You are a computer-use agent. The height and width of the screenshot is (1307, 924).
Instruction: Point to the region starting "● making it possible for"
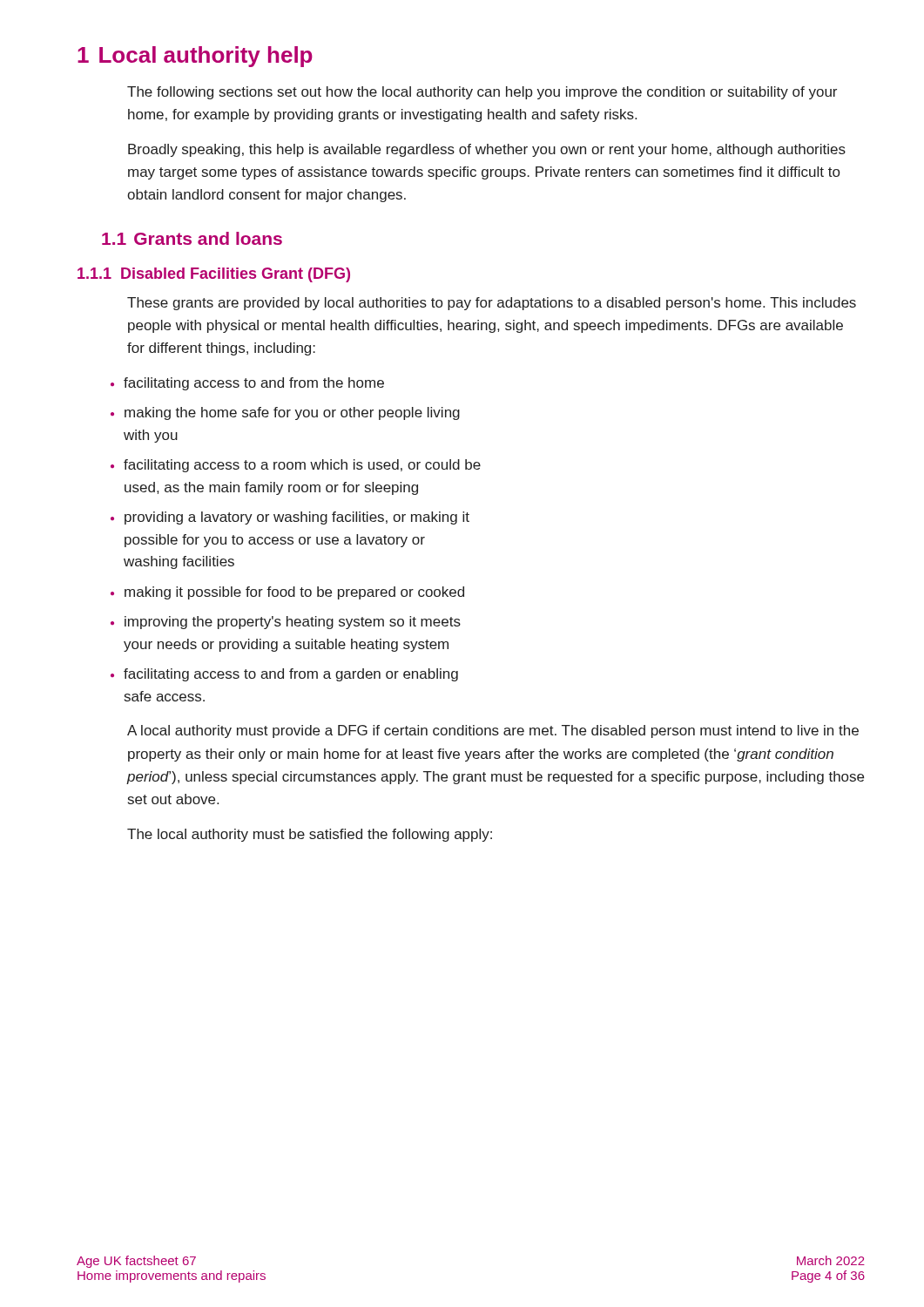pos(287,593)
